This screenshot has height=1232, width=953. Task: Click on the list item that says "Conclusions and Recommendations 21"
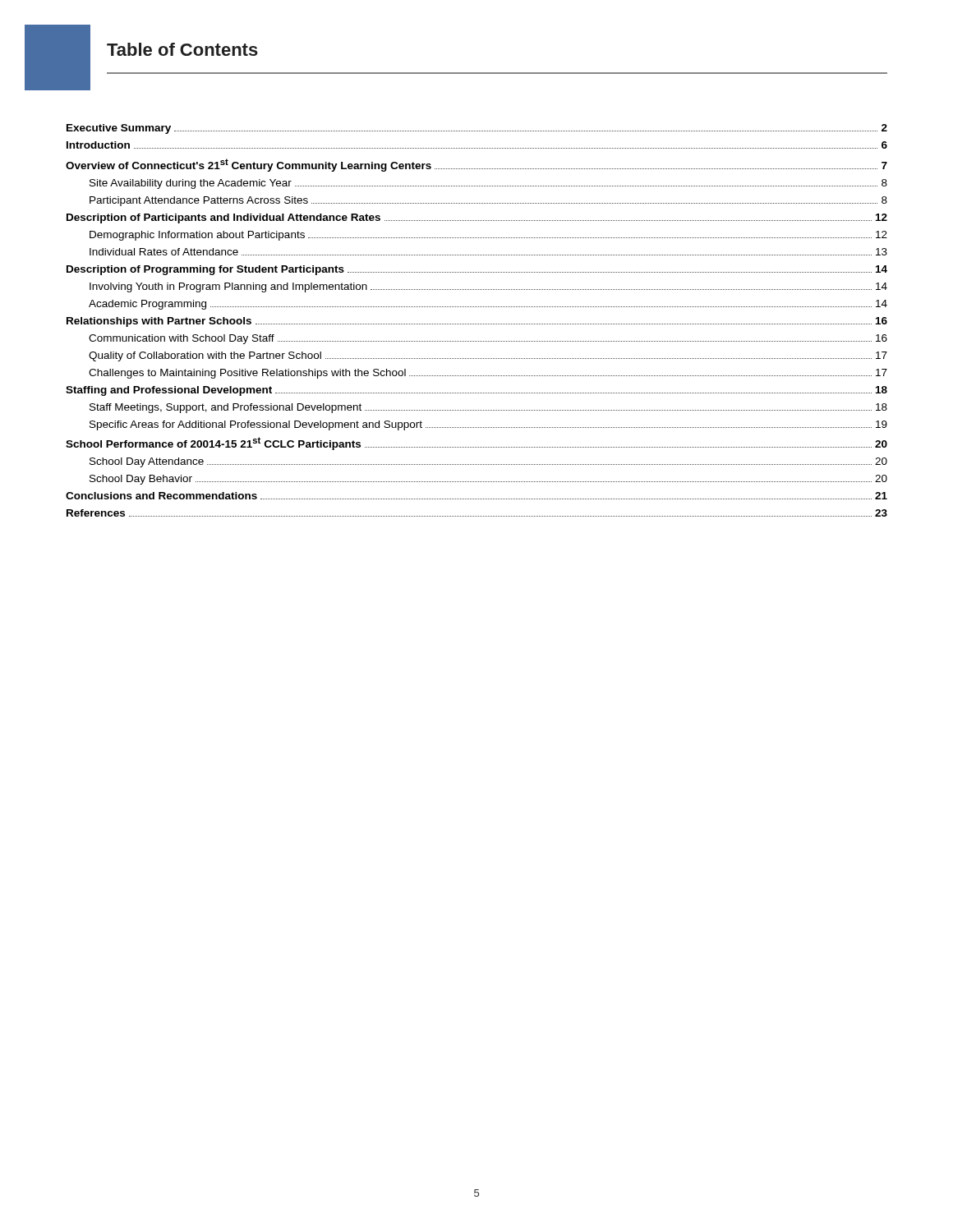click(x=476, y=496)
